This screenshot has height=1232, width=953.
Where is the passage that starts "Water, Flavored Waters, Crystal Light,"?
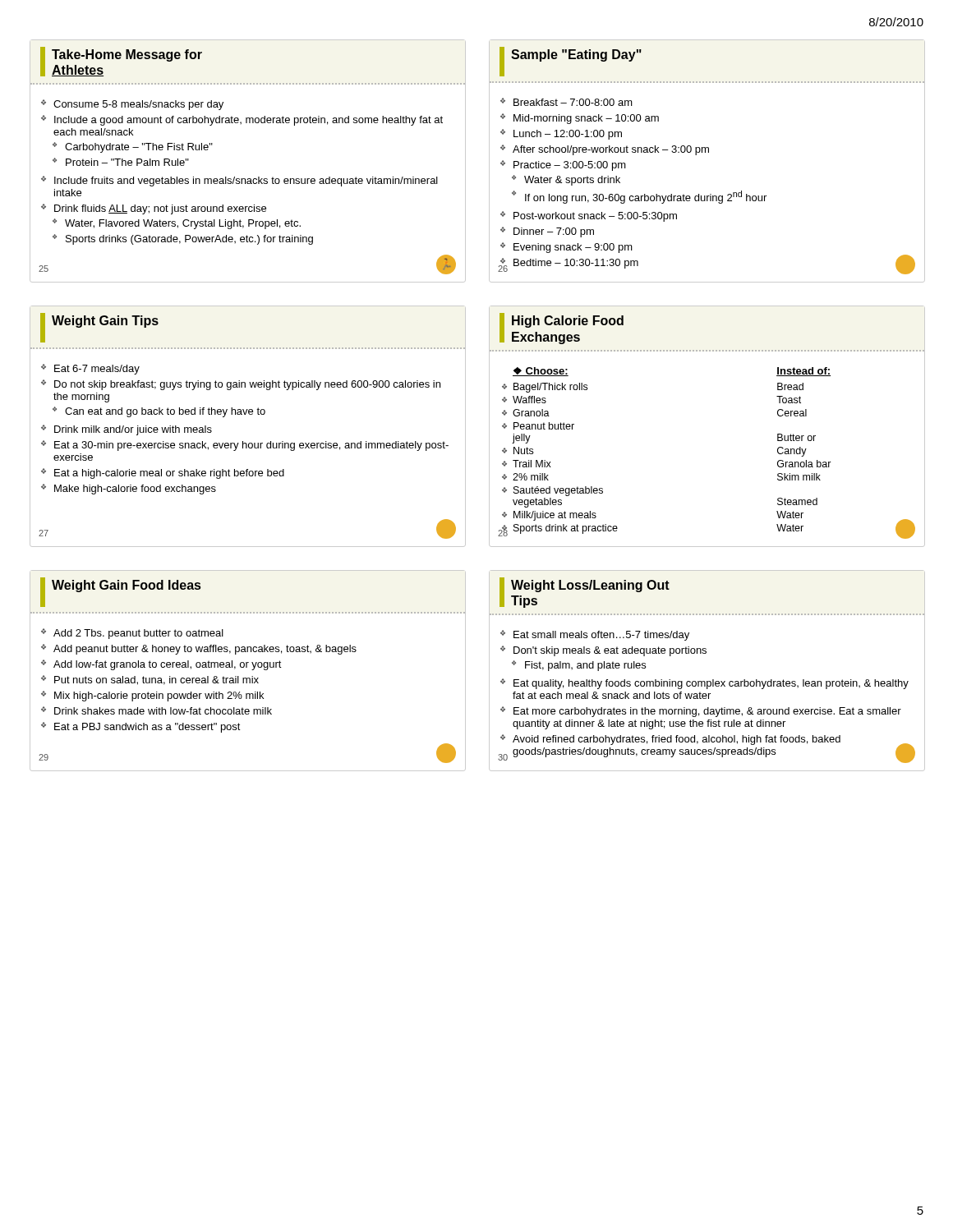183,223
